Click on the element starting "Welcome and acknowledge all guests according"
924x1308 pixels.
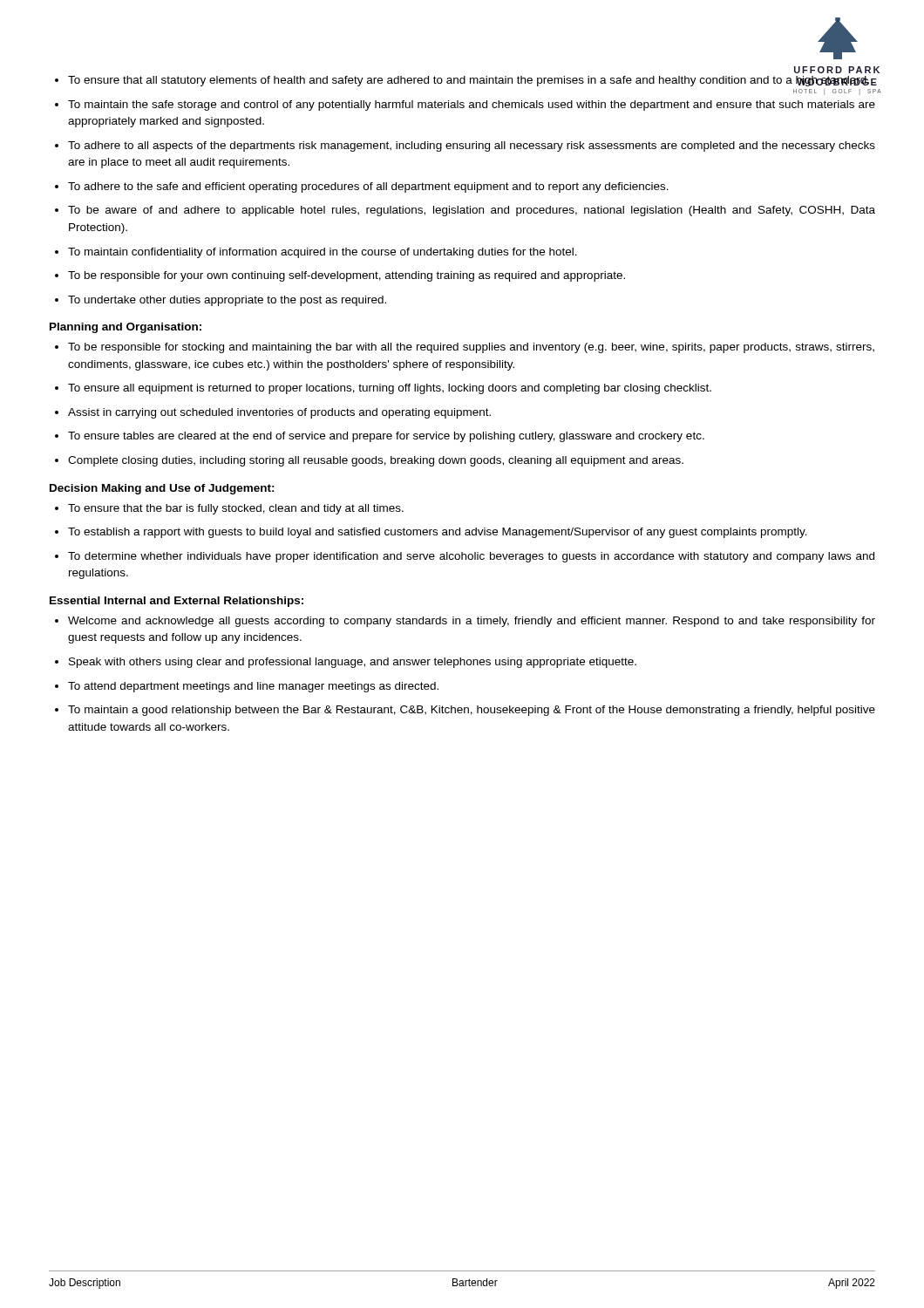tap(472, 629)
